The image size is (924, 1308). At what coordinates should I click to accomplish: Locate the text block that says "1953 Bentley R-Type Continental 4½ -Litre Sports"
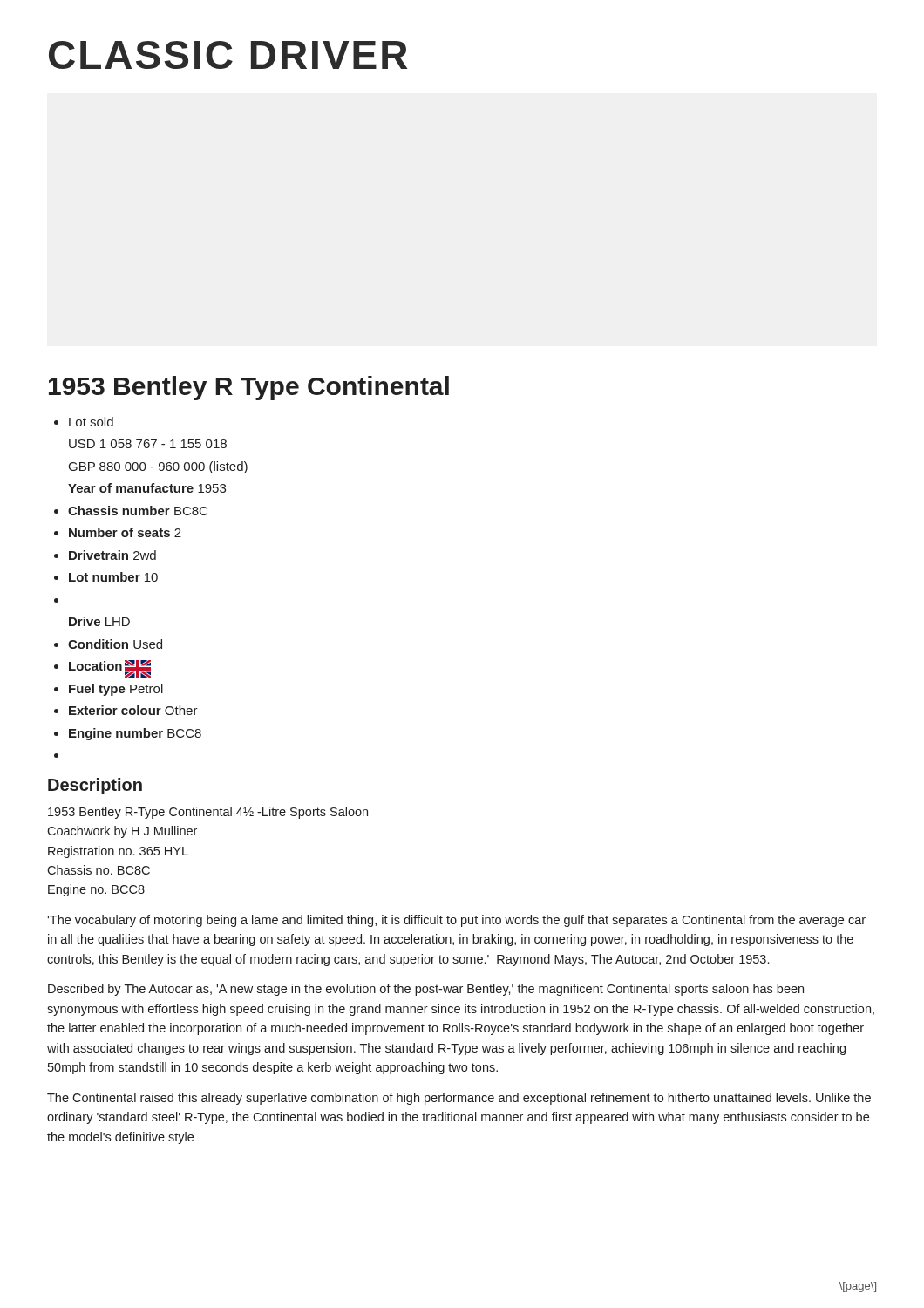208,813
